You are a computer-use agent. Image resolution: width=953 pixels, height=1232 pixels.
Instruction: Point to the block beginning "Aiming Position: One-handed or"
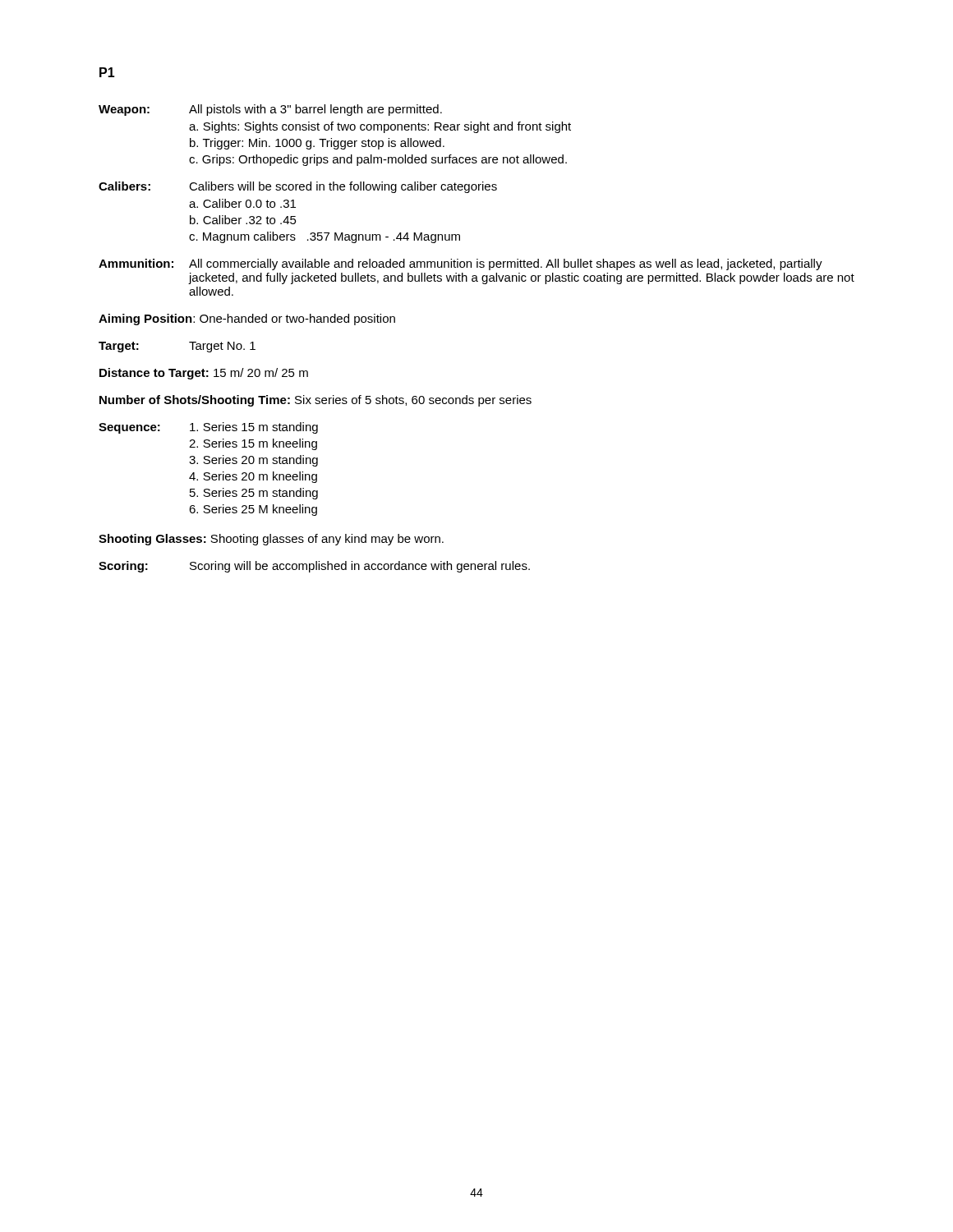click(247, 318)
